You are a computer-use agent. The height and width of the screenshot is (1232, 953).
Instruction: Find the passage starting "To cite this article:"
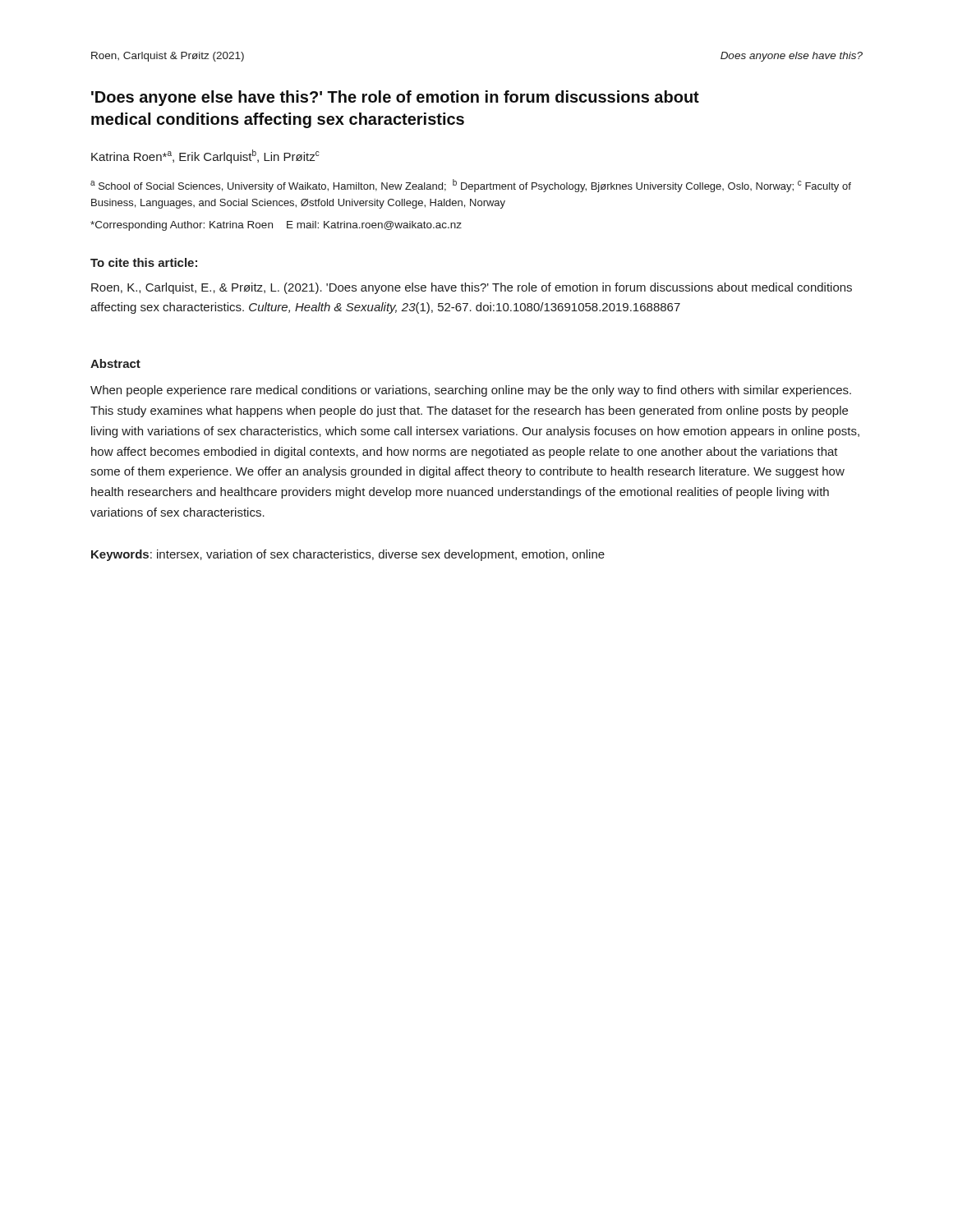[x=144, y=263]
